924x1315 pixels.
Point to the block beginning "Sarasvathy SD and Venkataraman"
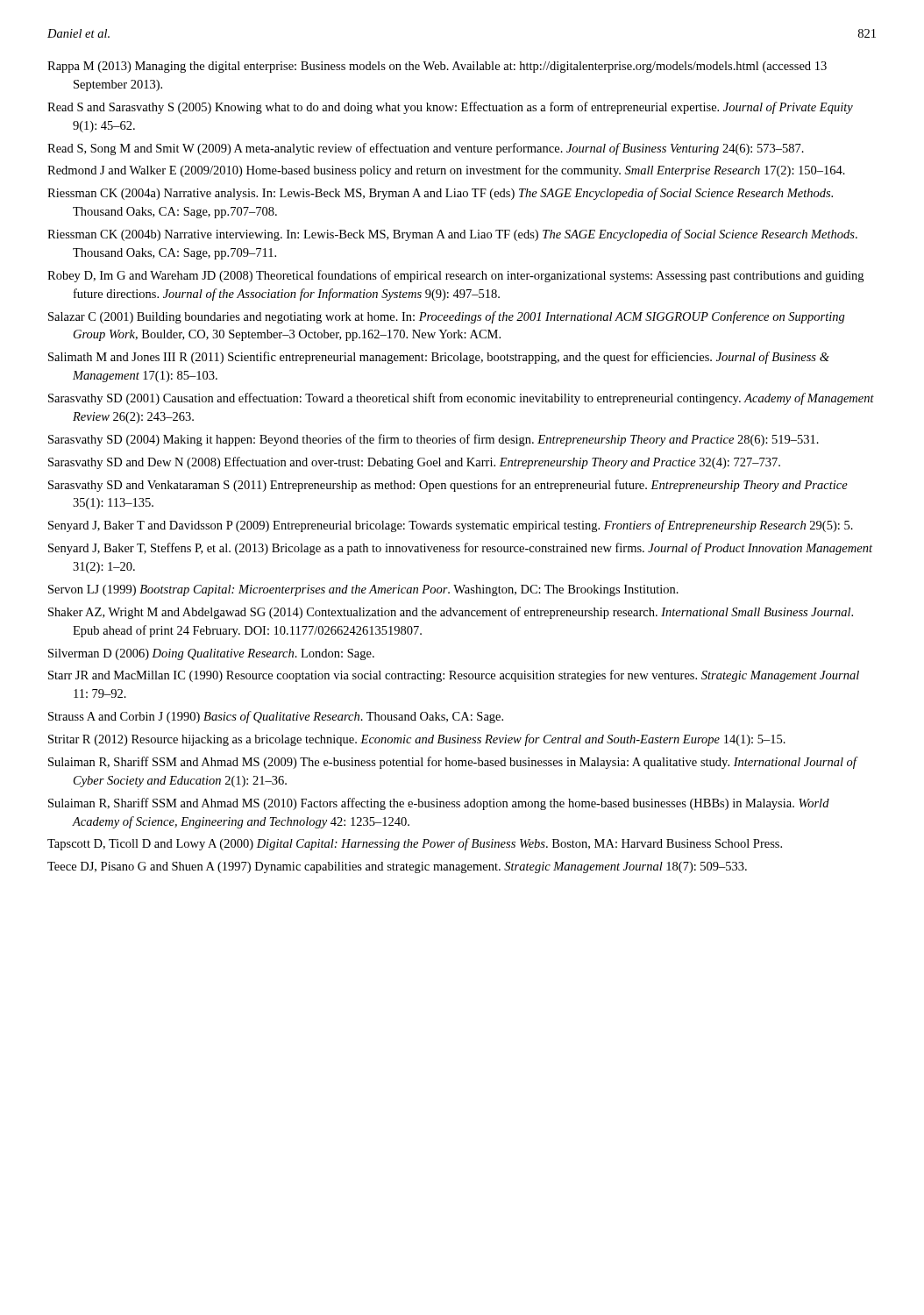[x=447, y=494]
